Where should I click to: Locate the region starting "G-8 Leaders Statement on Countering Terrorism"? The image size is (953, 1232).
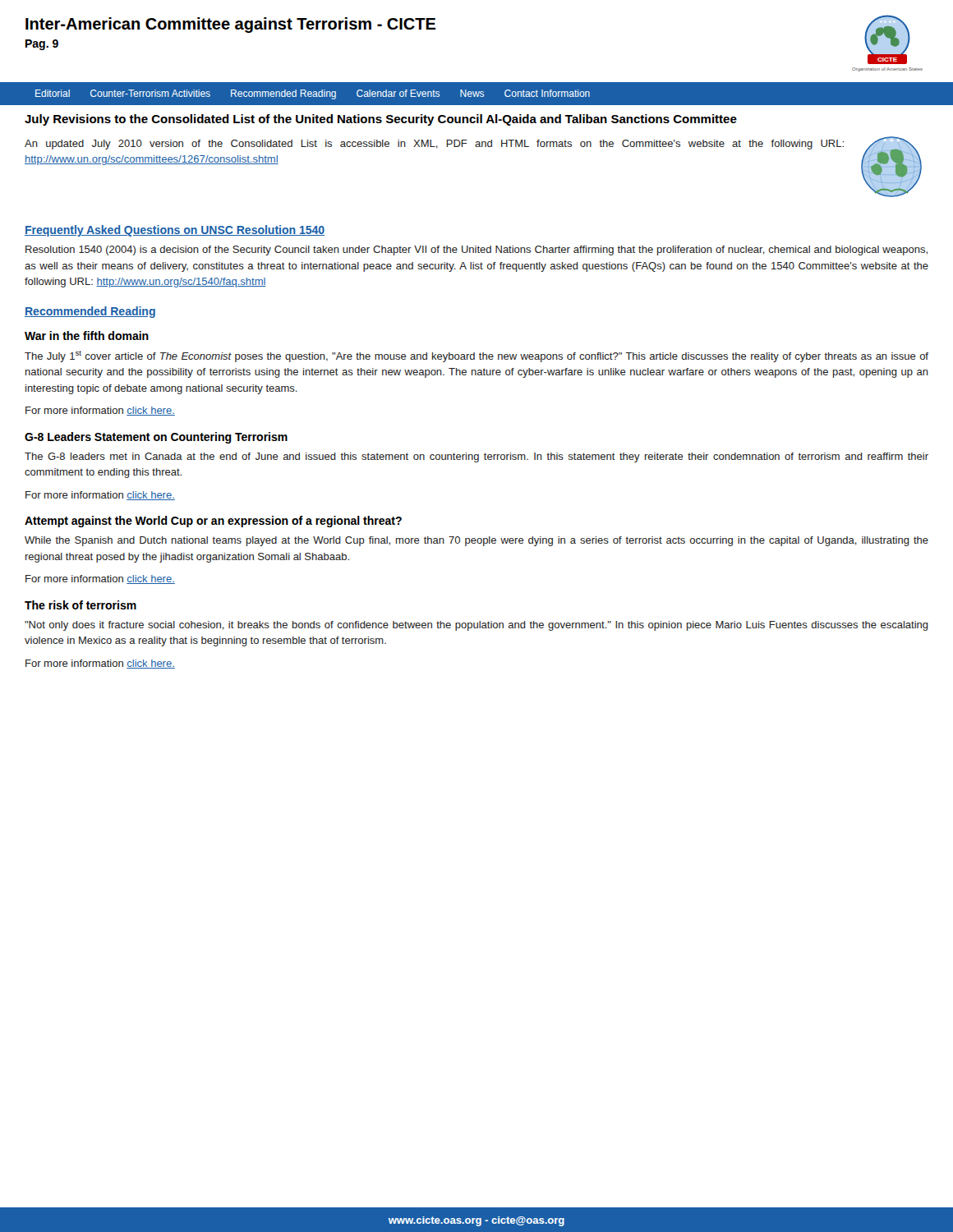(156, 437)
